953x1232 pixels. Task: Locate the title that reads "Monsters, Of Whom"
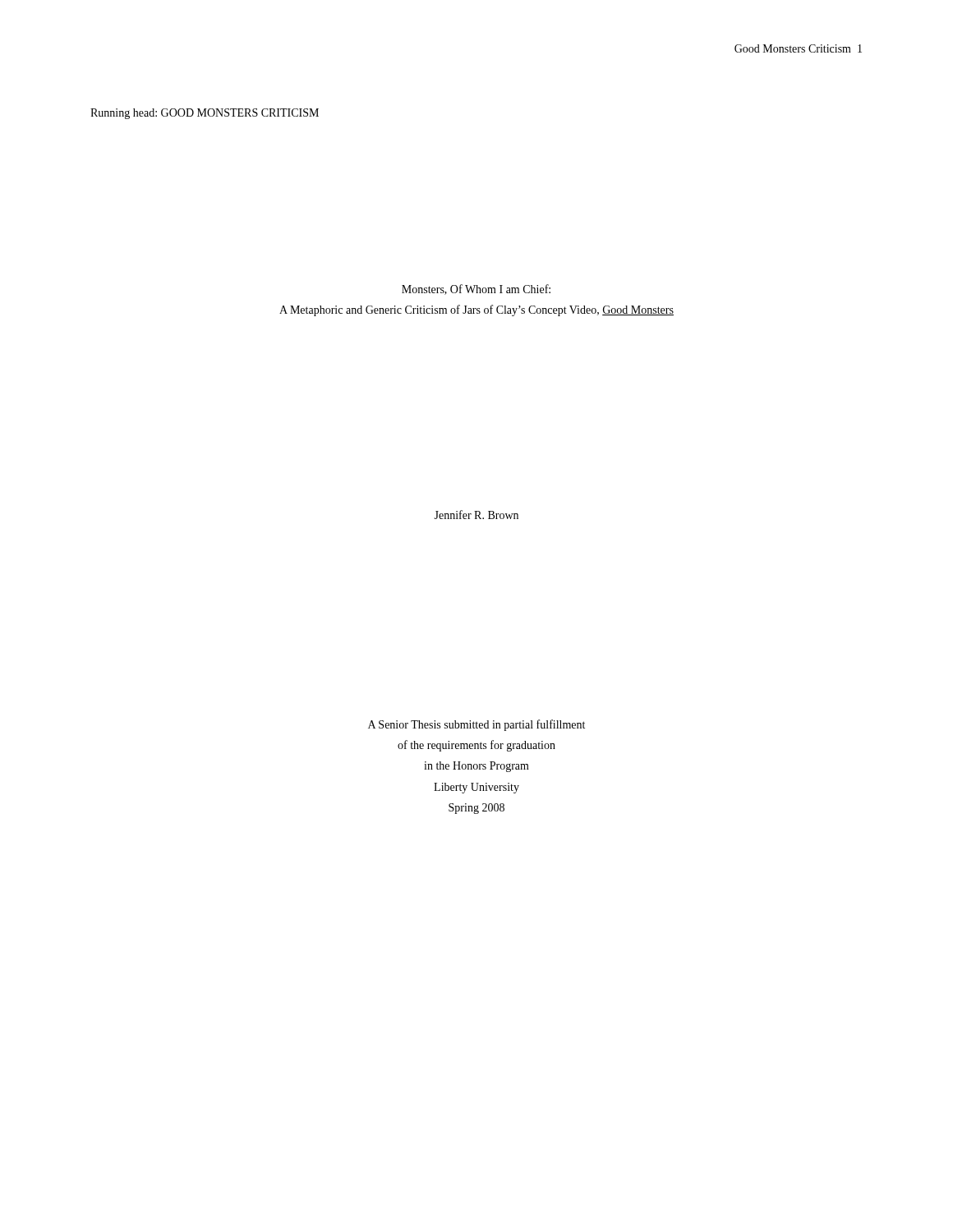(476, 300)
